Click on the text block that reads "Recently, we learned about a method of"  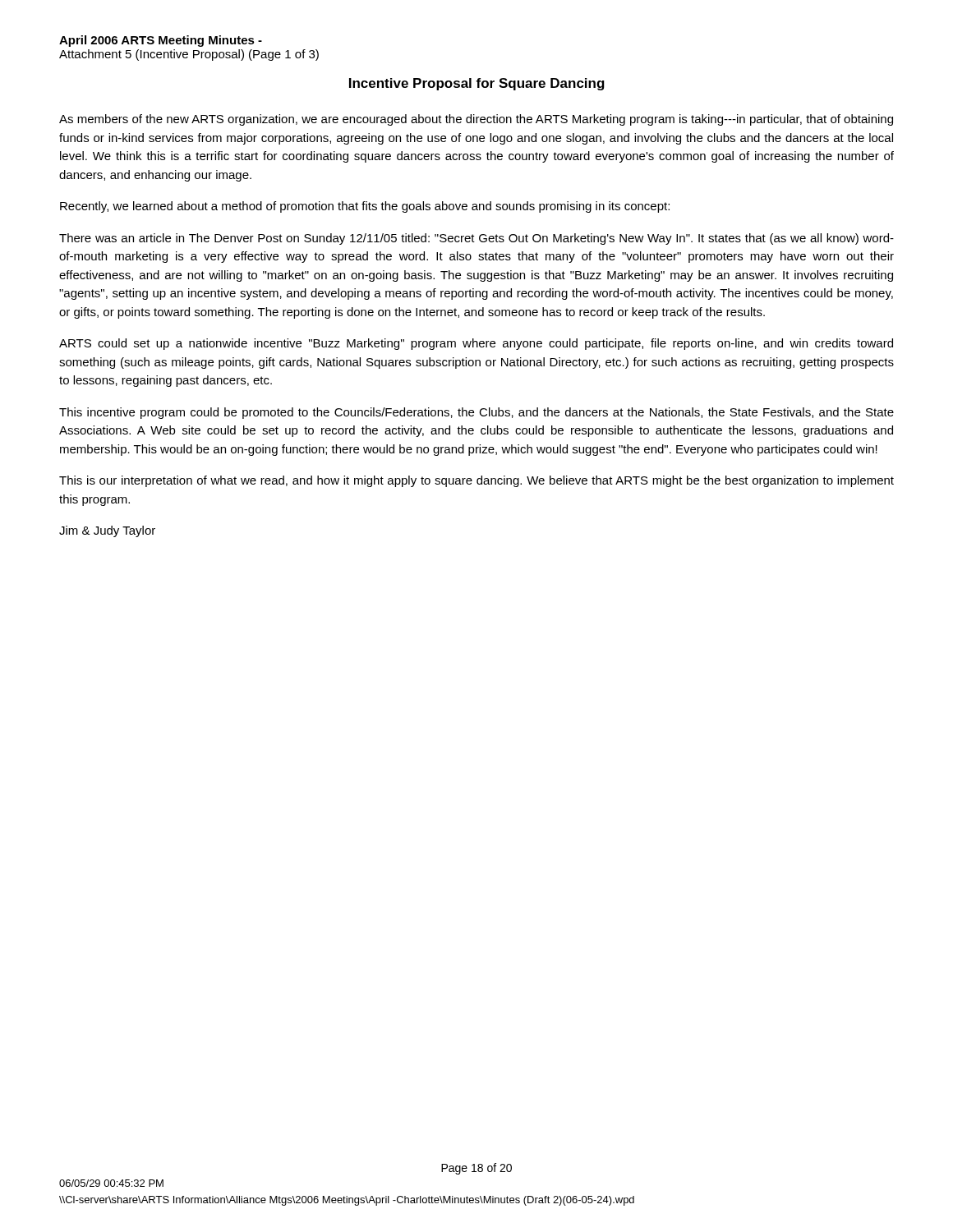(365, 206)
